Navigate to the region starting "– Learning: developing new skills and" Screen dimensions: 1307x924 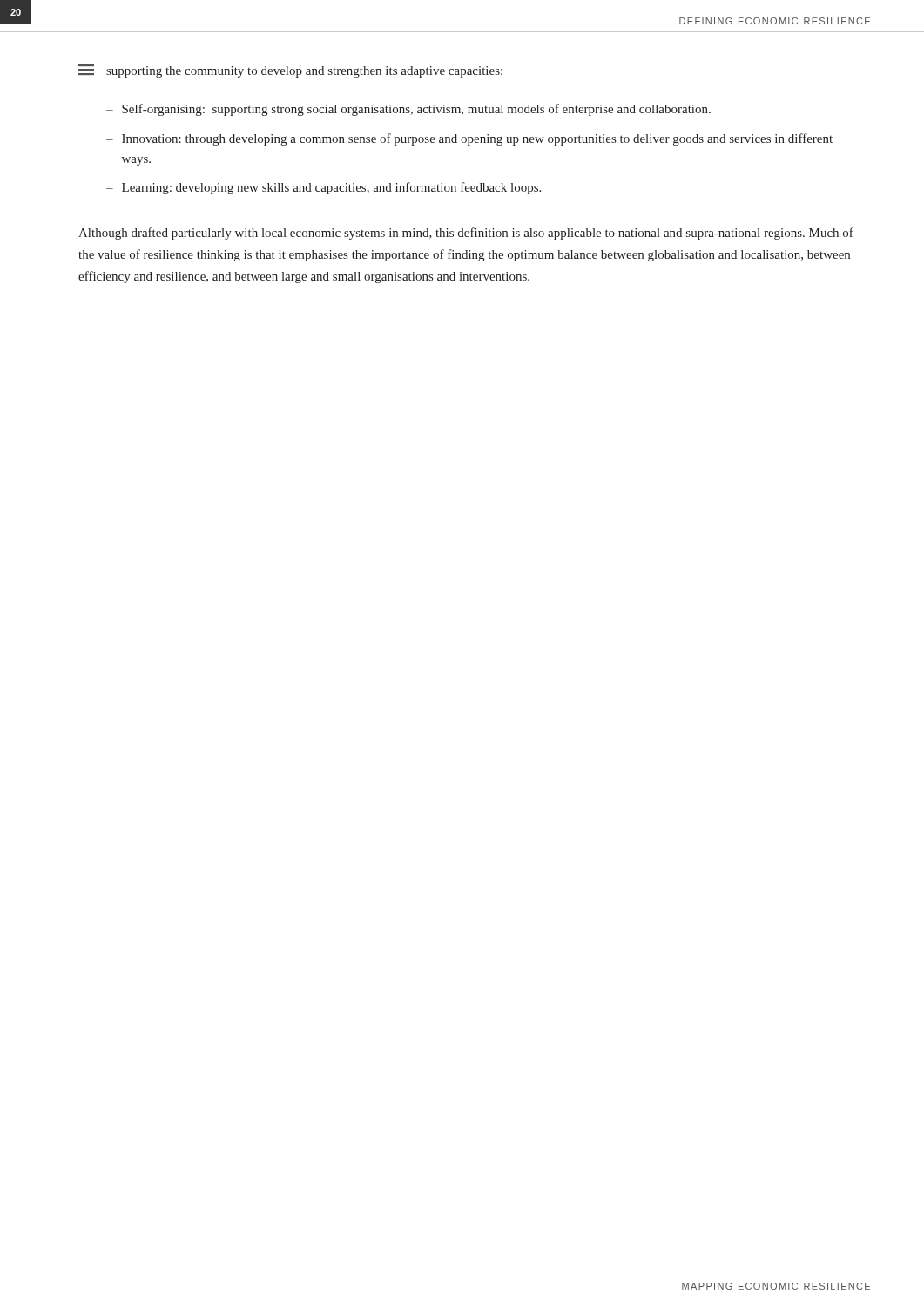point(480,188)
